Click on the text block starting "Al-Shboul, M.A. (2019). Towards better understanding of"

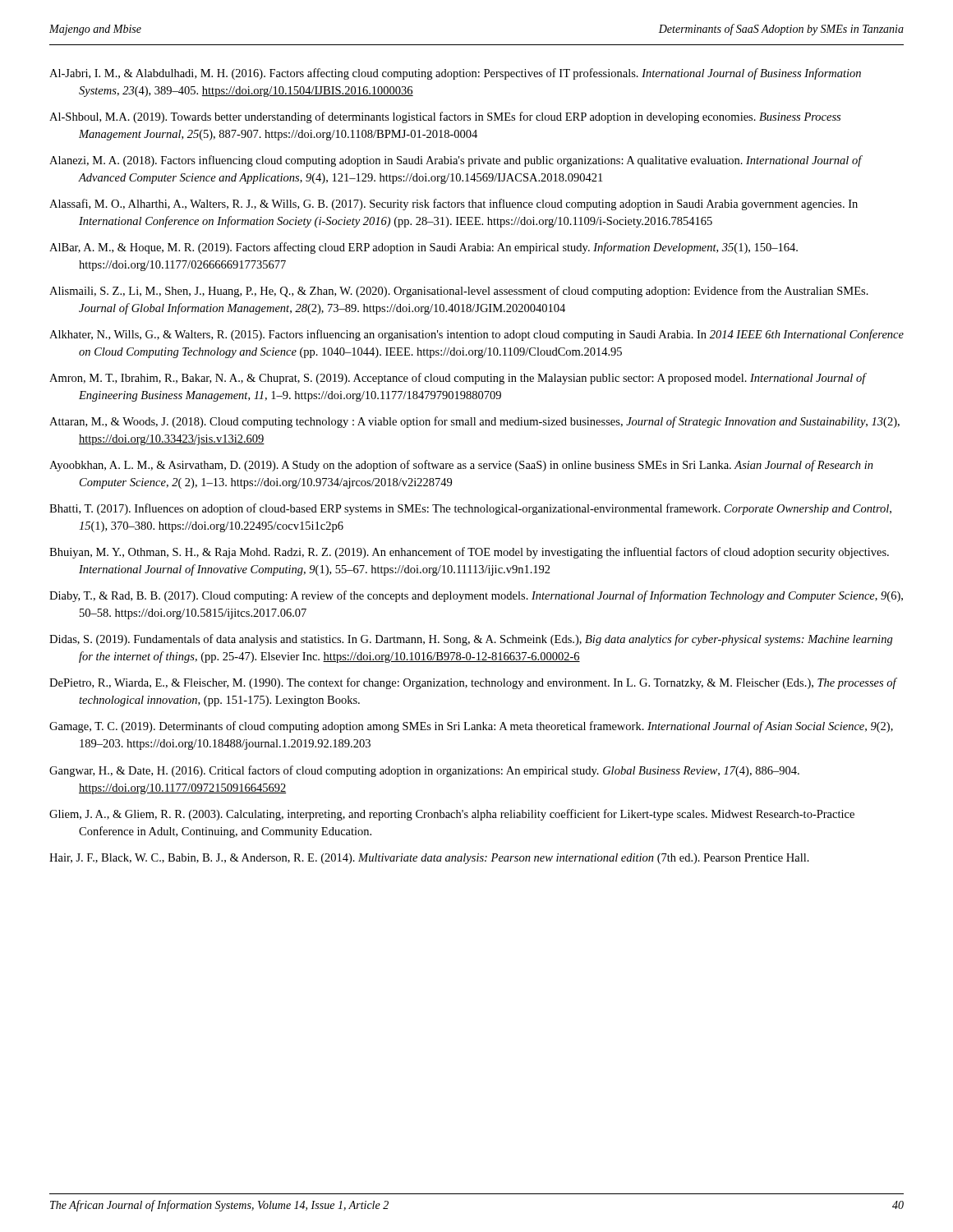[x=445, y=125]
